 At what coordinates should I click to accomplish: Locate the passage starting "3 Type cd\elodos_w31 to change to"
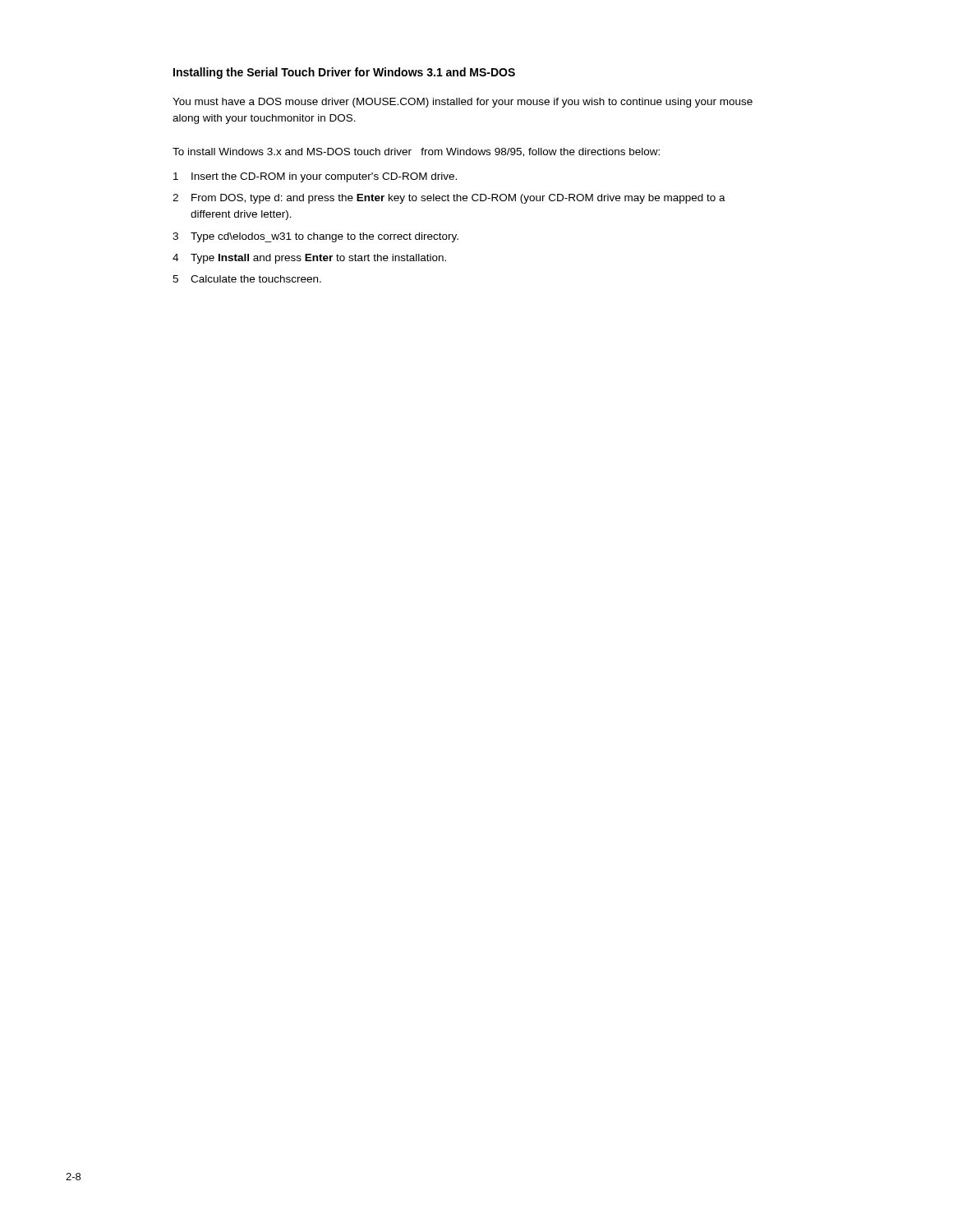point(468,236)
